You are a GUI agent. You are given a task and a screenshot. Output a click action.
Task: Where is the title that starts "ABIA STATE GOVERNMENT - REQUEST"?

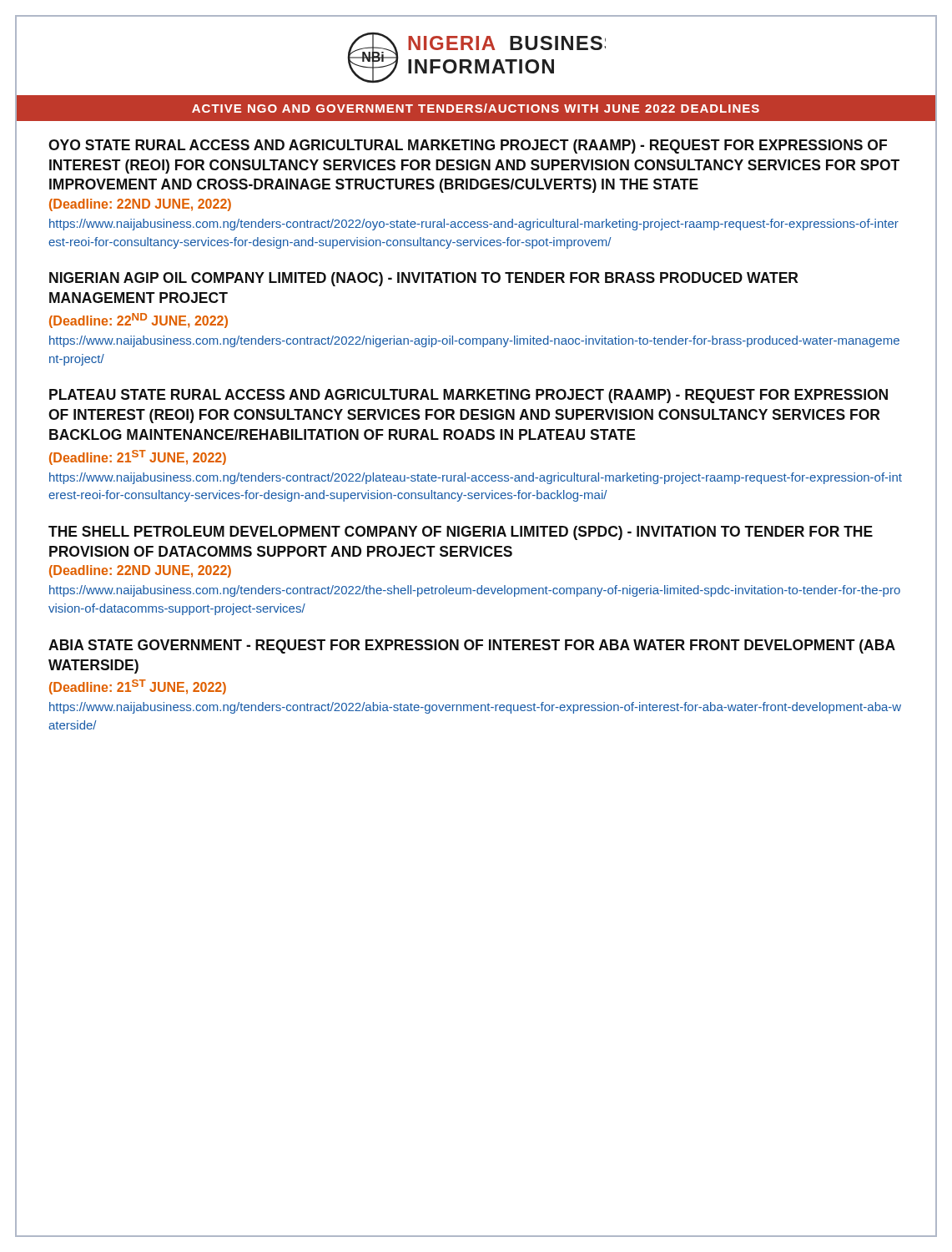tap(472, 655)
